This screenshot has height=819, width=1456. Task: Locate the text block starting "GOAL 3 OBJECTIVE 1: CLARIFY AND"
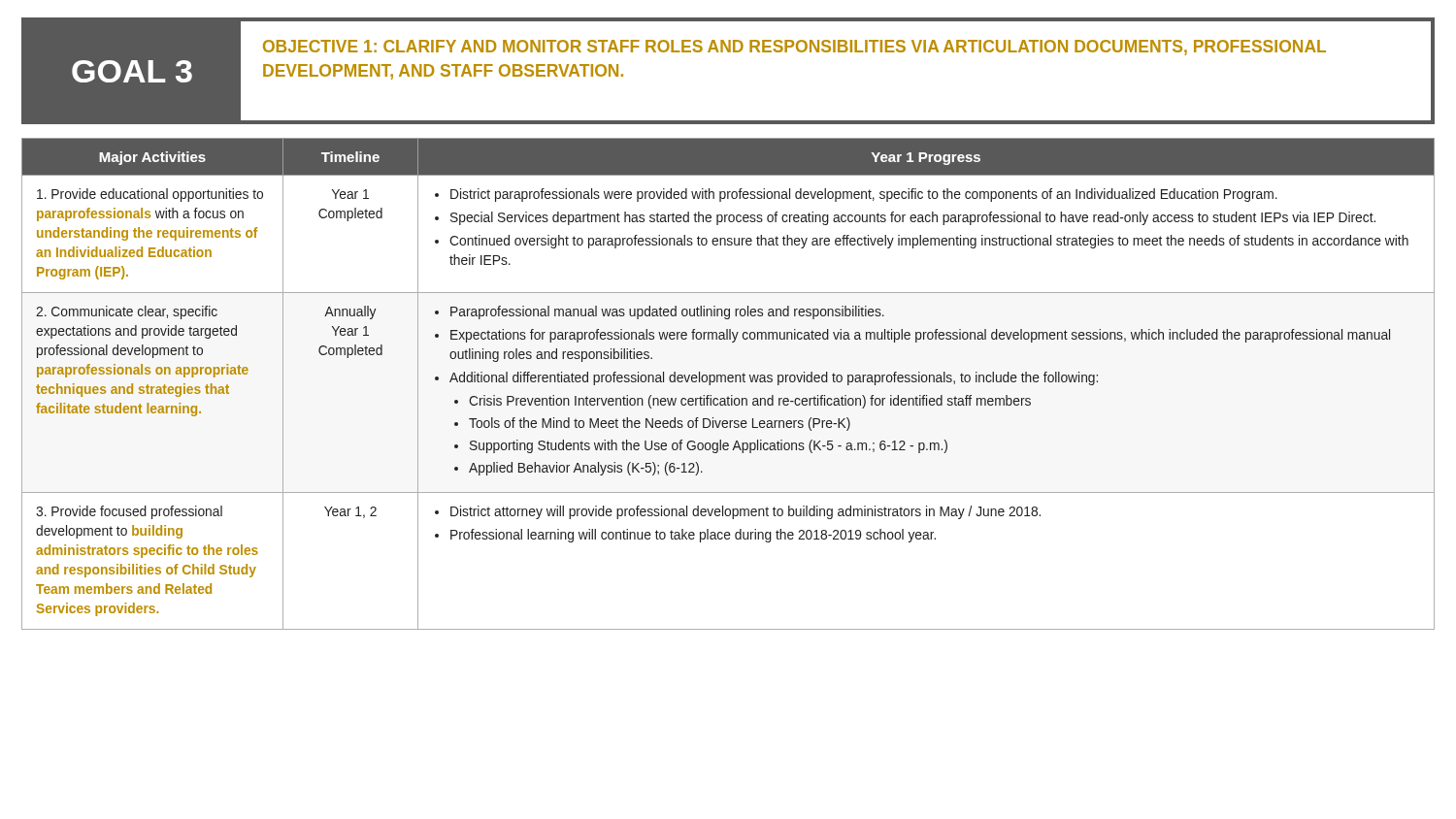[x=728, y=71]
